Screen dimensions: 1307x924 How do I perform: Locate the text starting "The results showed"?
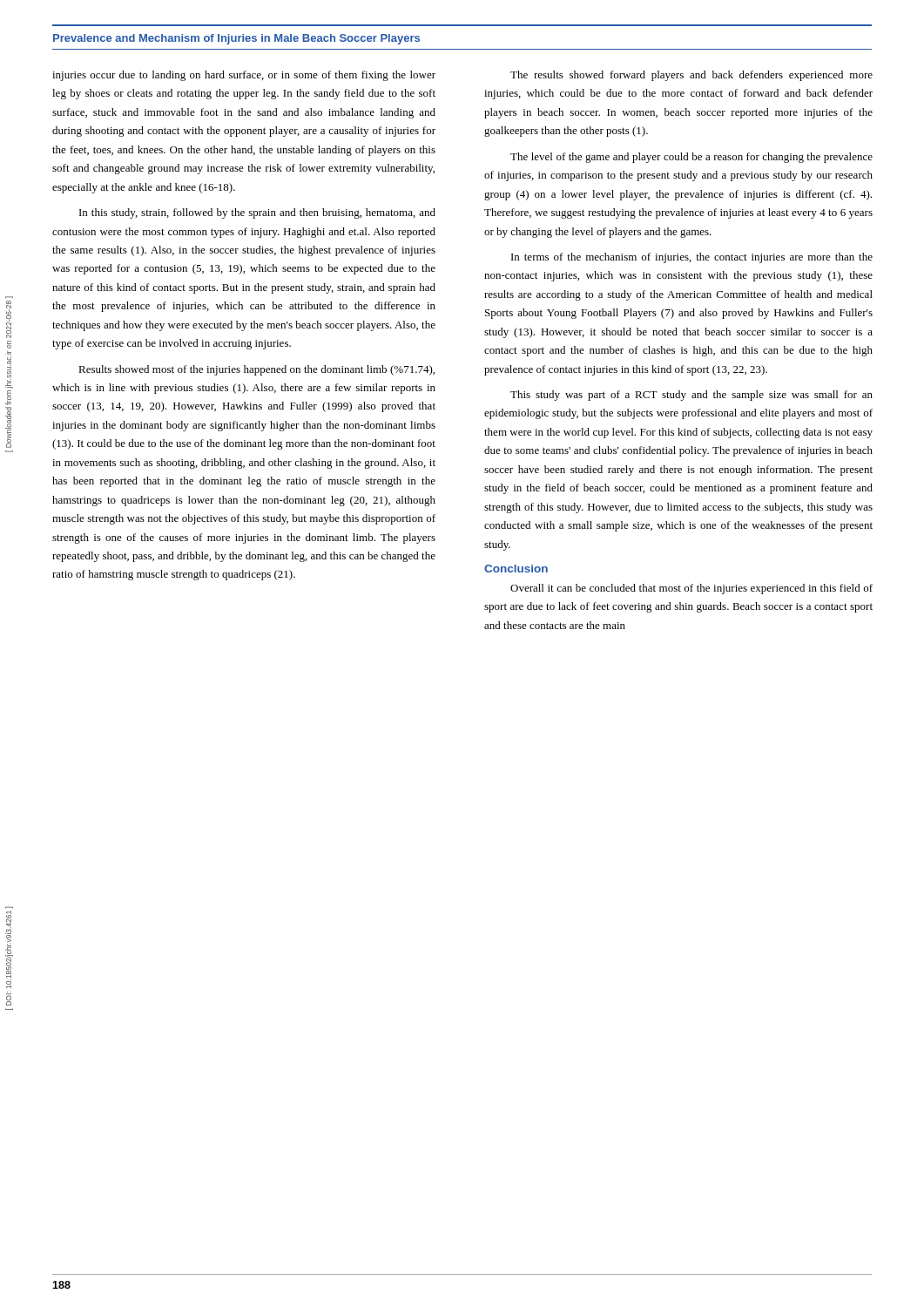(x=678, y=103)
